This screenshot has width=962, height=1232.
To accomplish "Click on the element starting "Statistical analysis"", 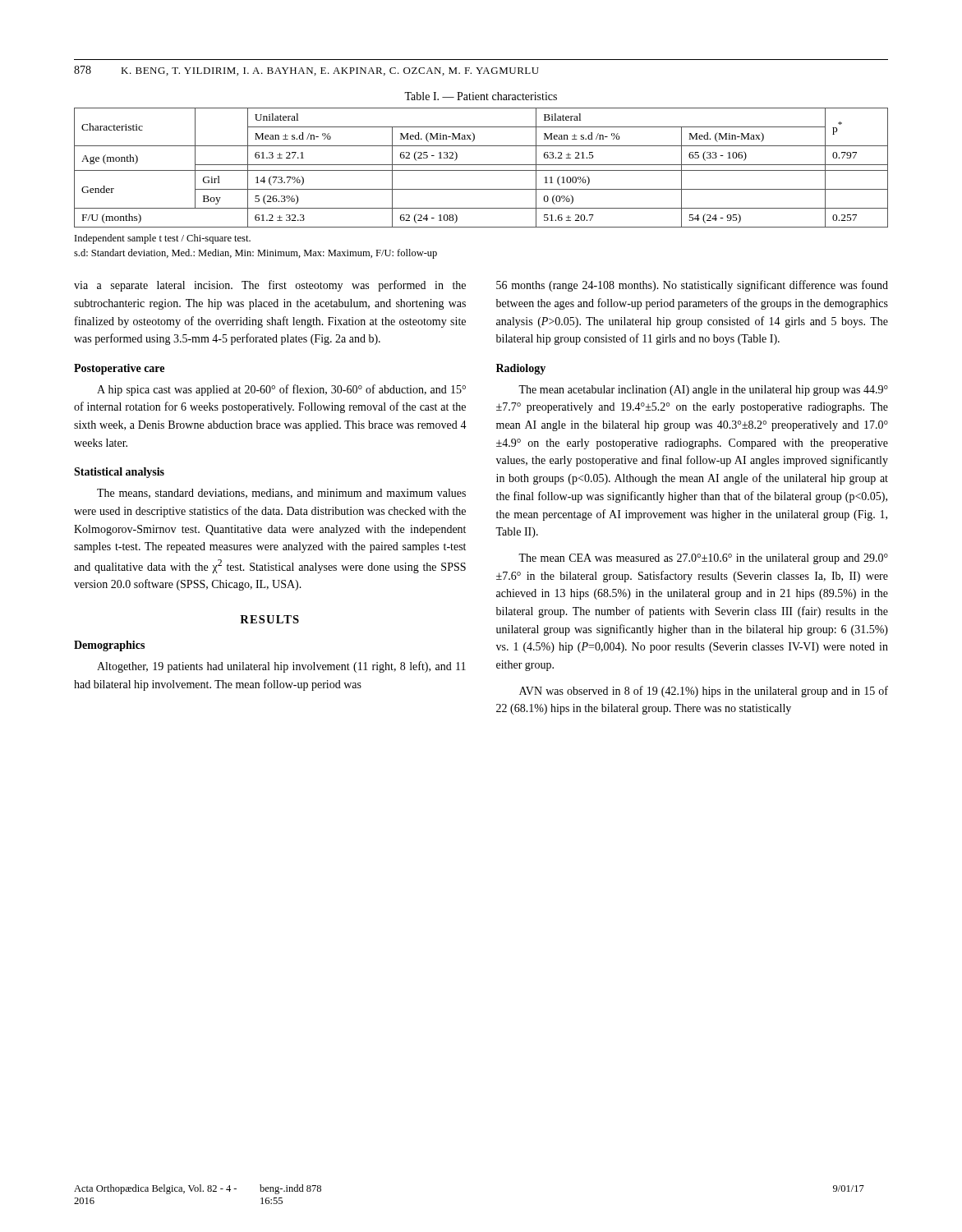I will tap(119, 472).
